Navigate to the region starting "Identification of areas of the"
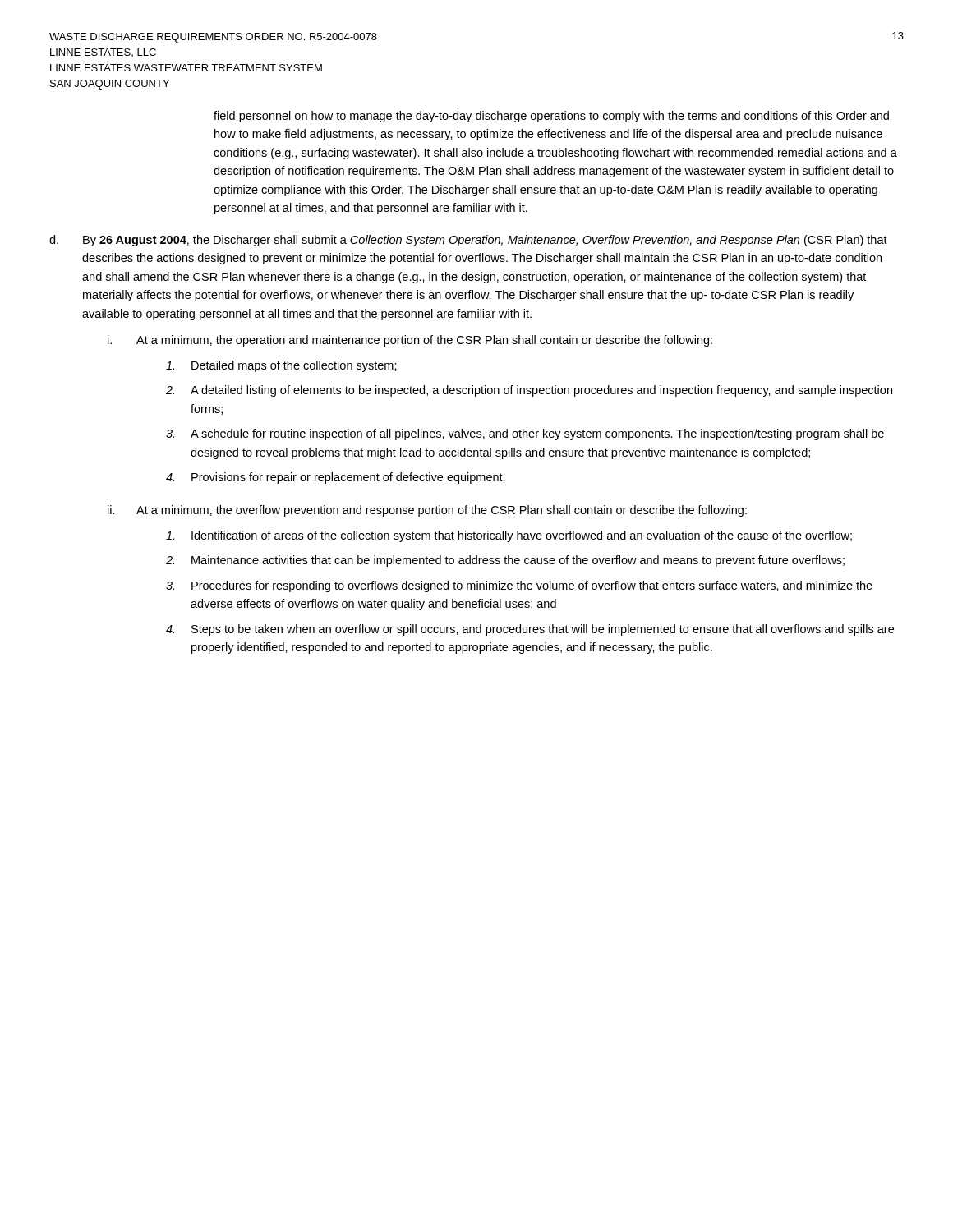 [x=535, y=536]
